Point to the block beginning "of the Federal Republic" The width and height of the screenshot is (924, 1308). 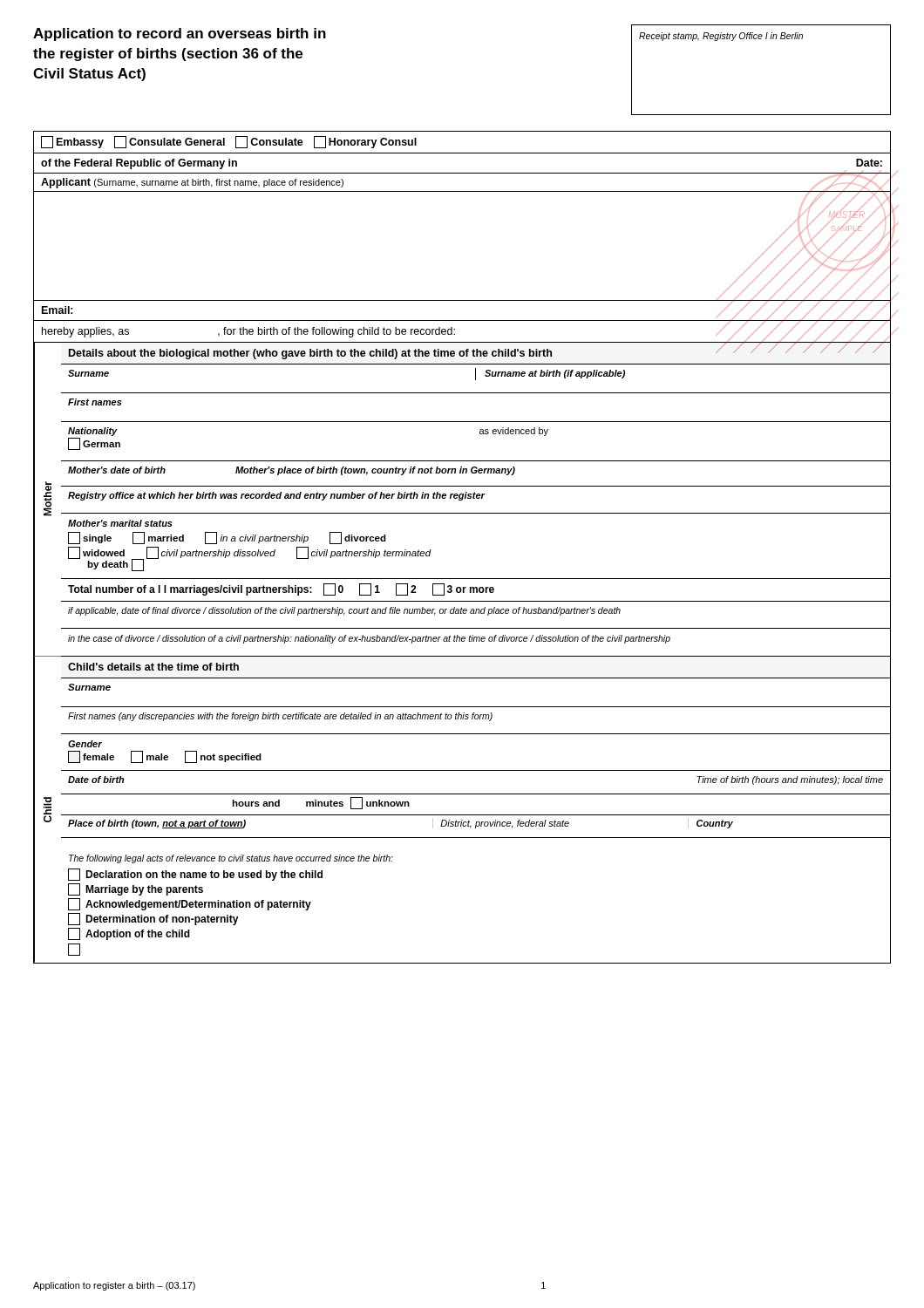point(462,163)
